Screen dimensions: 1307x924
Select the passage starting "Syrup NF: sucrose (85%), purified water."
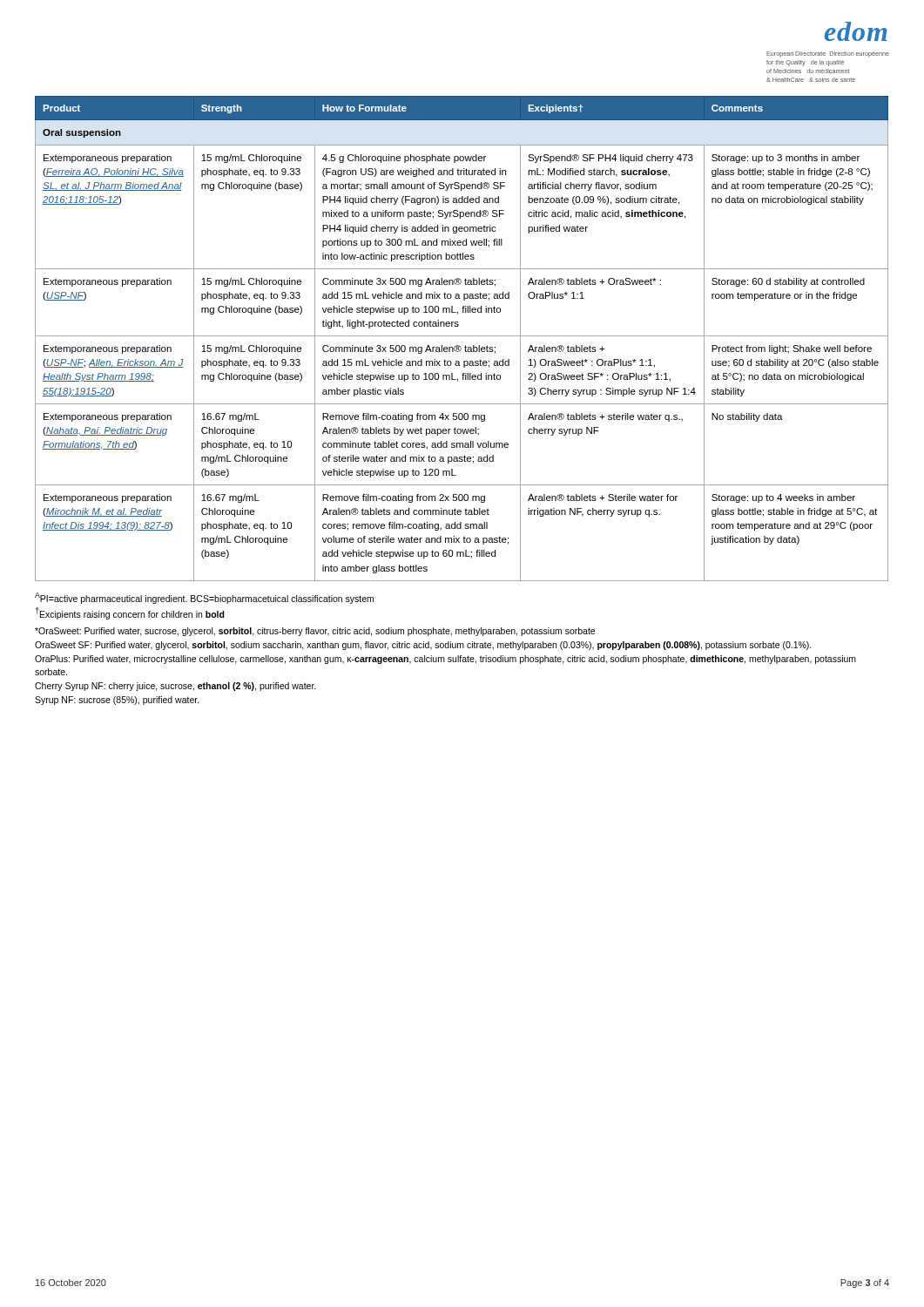pyautogui.click(x=117, y=700)
